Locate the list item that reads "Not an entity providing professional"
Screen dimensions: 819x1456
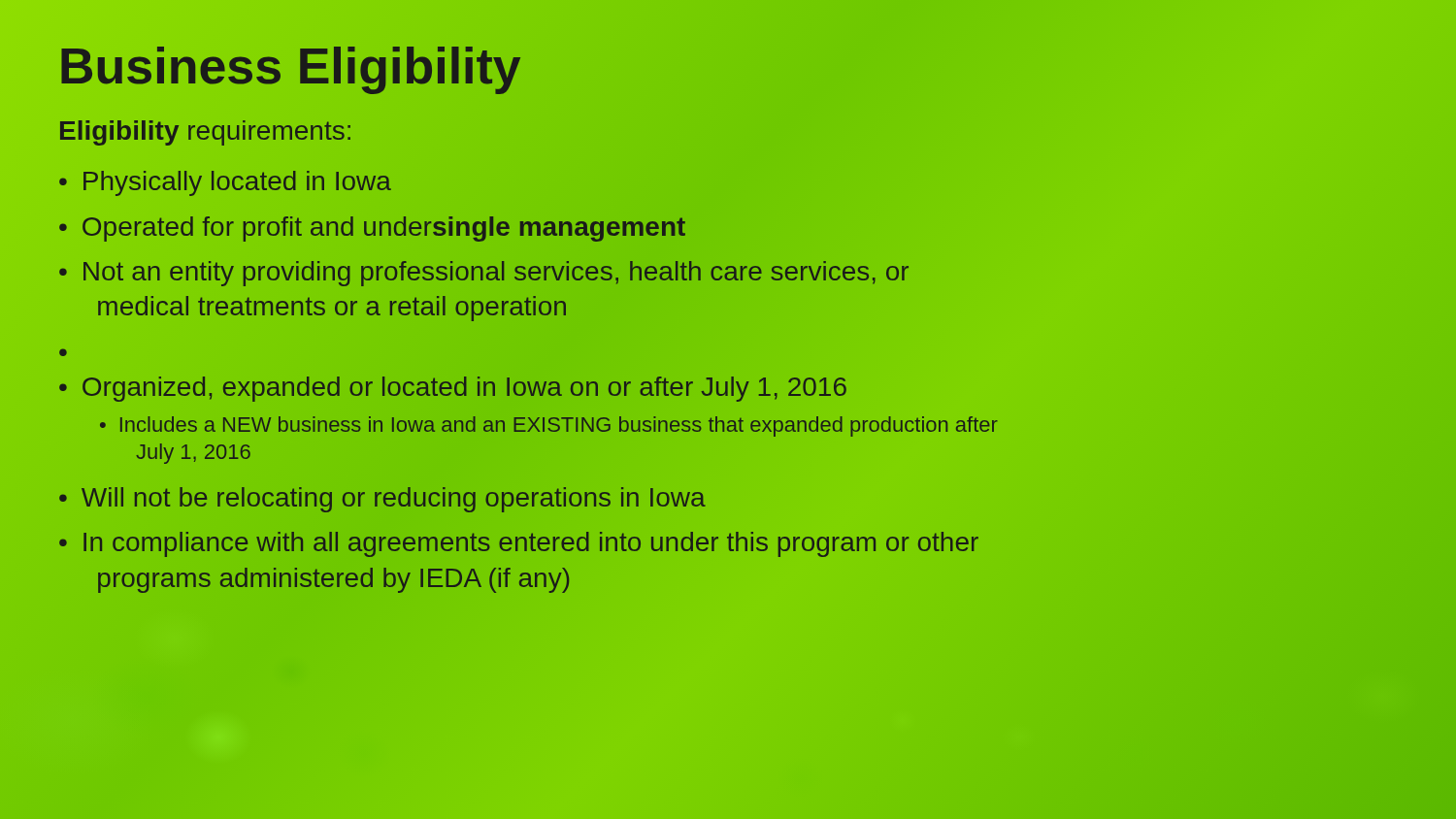pyautogui.click(x=495, y=289)
